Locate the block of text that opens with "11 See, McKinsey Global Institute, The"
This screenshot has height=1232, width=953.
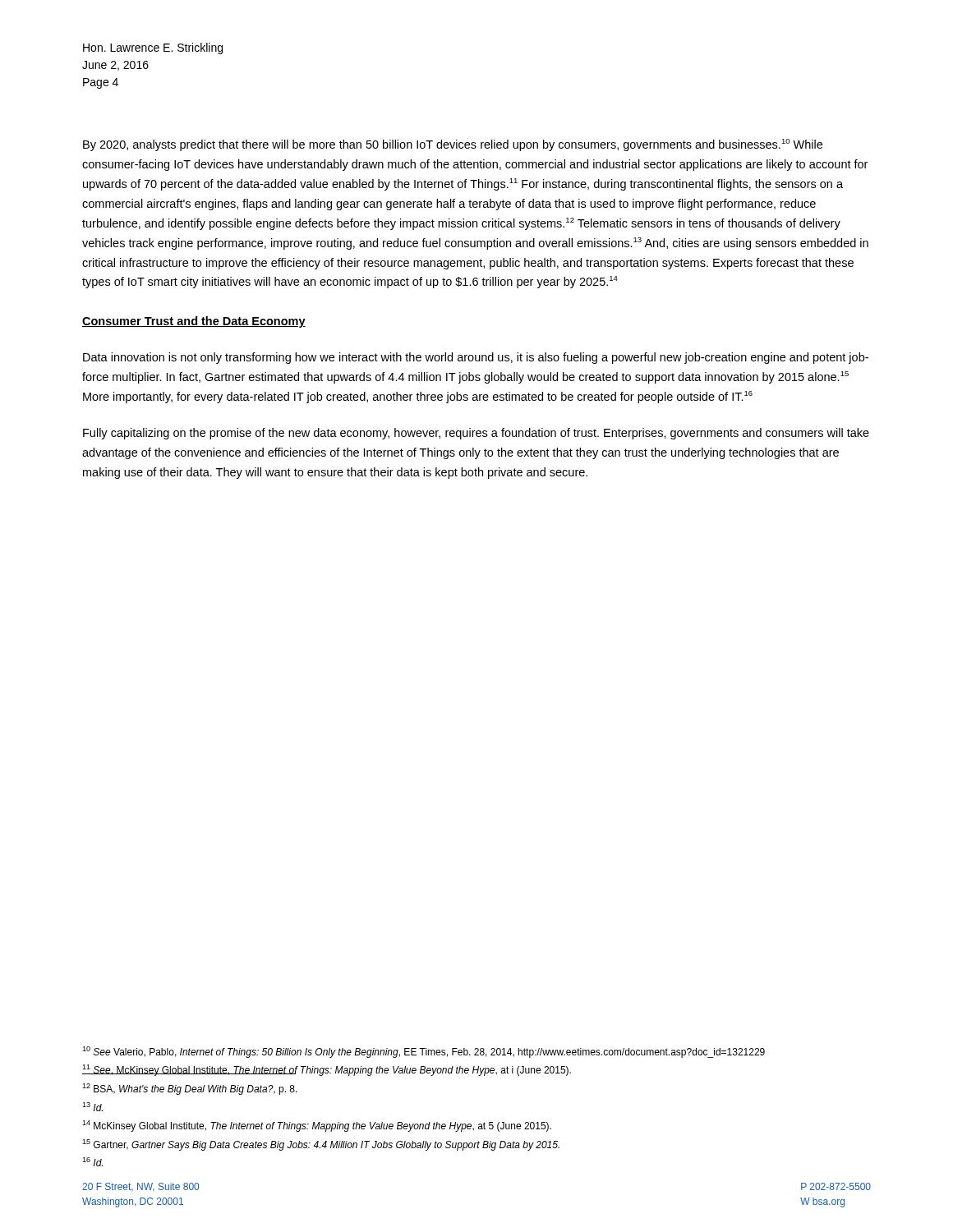tap(327, 1070)
